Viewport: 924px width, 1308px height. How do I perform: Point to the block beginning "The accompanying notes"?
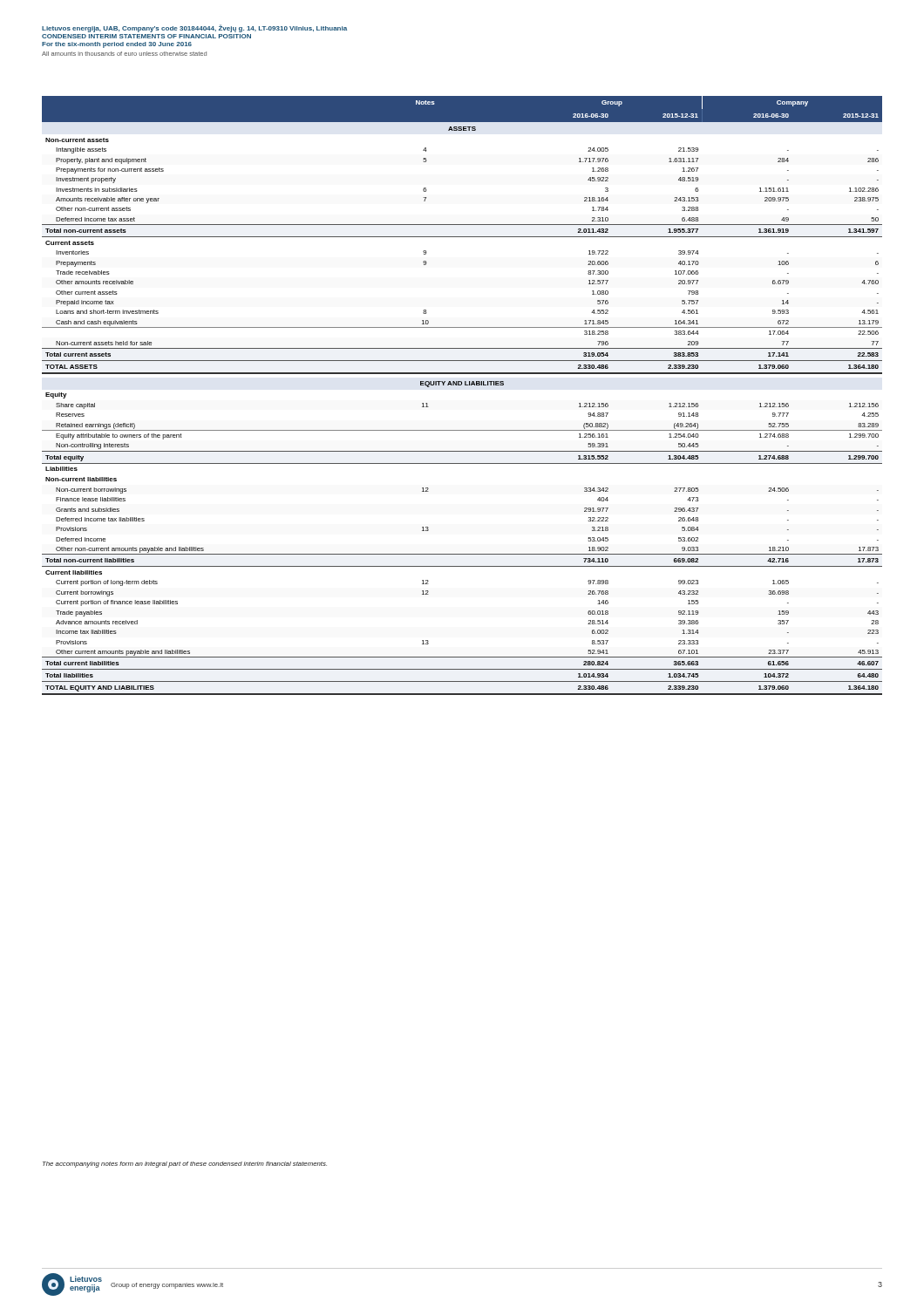click(x=185, y=1164)
